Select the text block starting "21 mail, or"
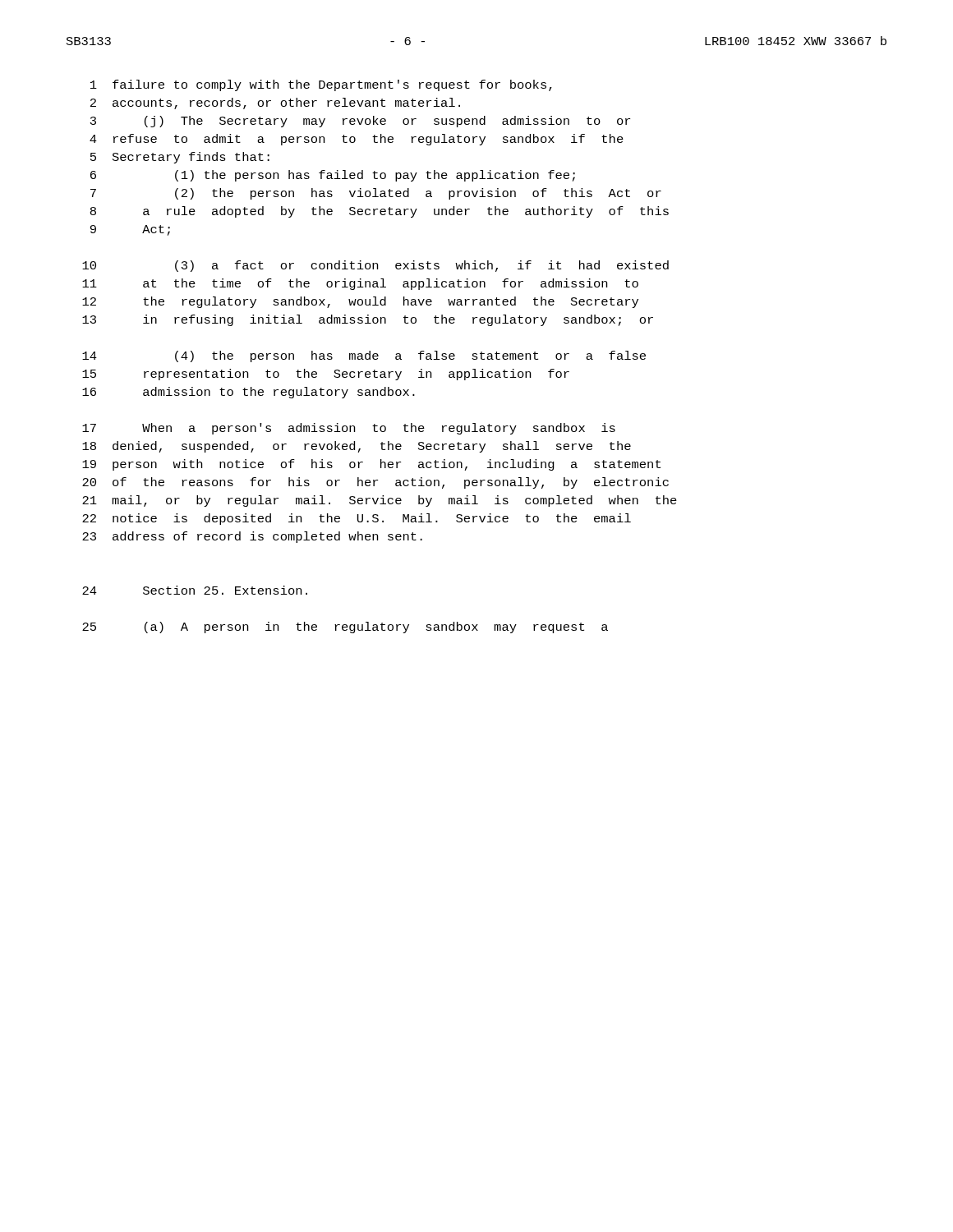 476,501
